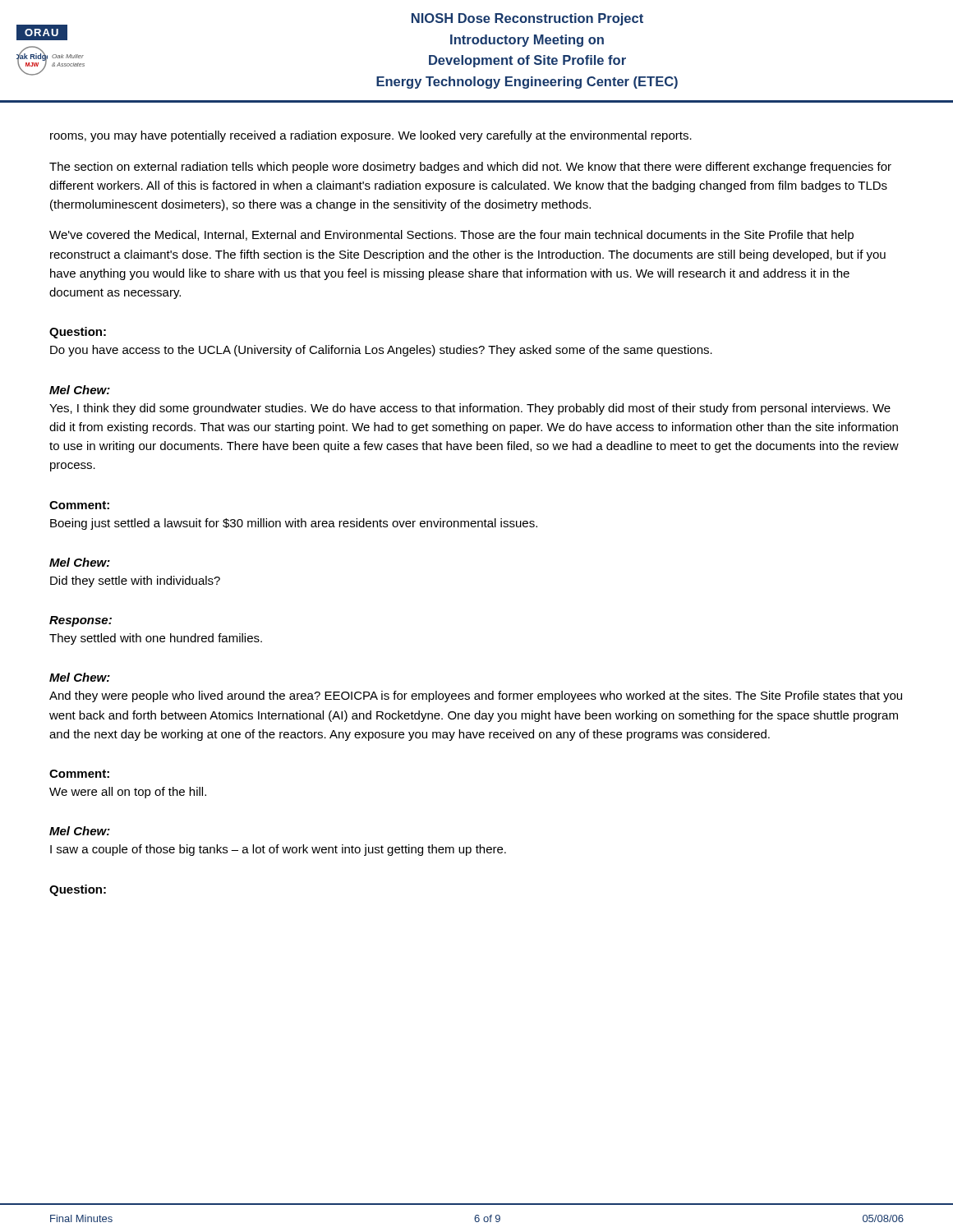
Task: Point to "They settled with one hundred families."
Action: [156, 638]
